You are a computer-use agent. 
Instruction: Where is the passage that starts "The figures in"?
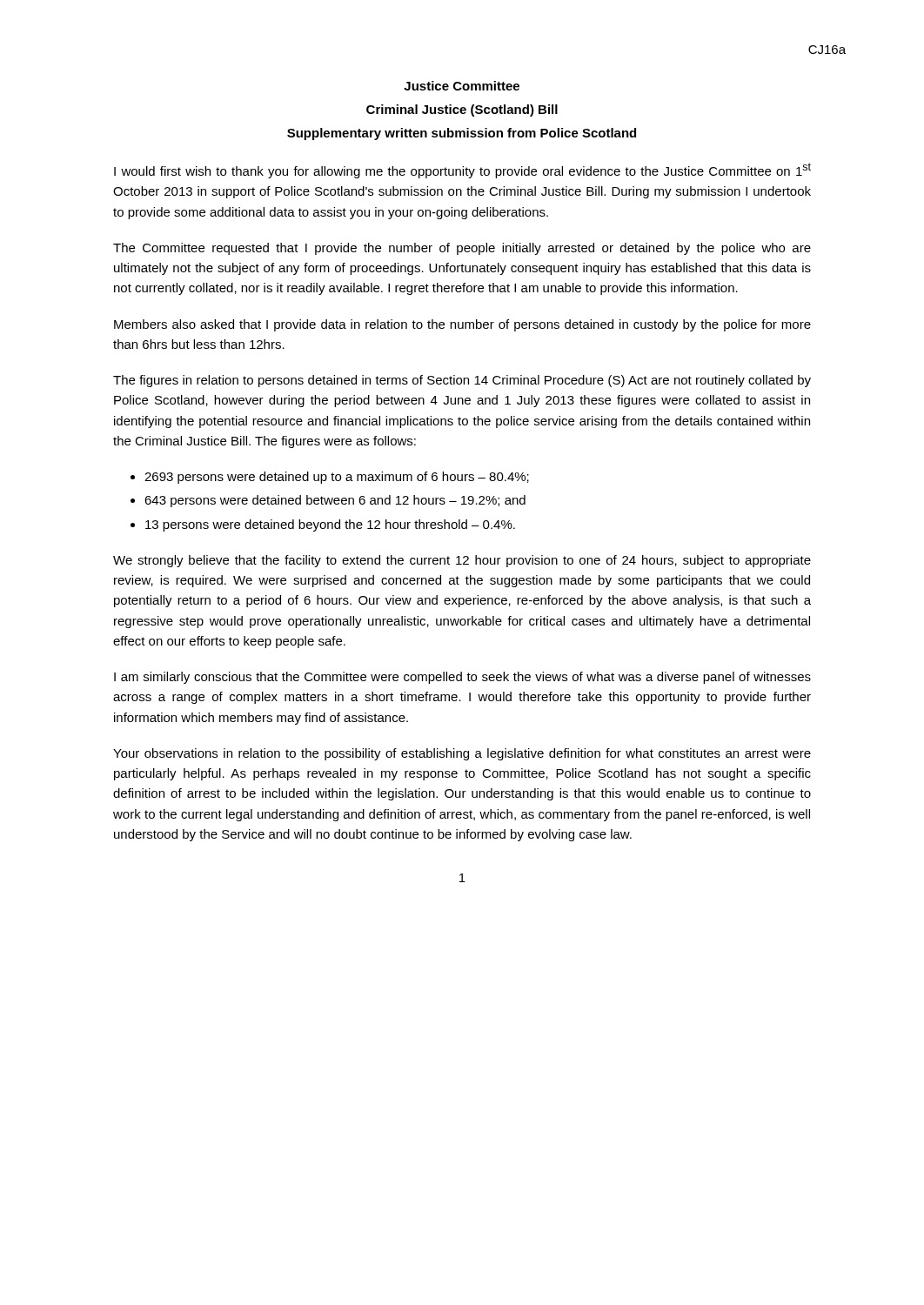[x=462, y=410]
